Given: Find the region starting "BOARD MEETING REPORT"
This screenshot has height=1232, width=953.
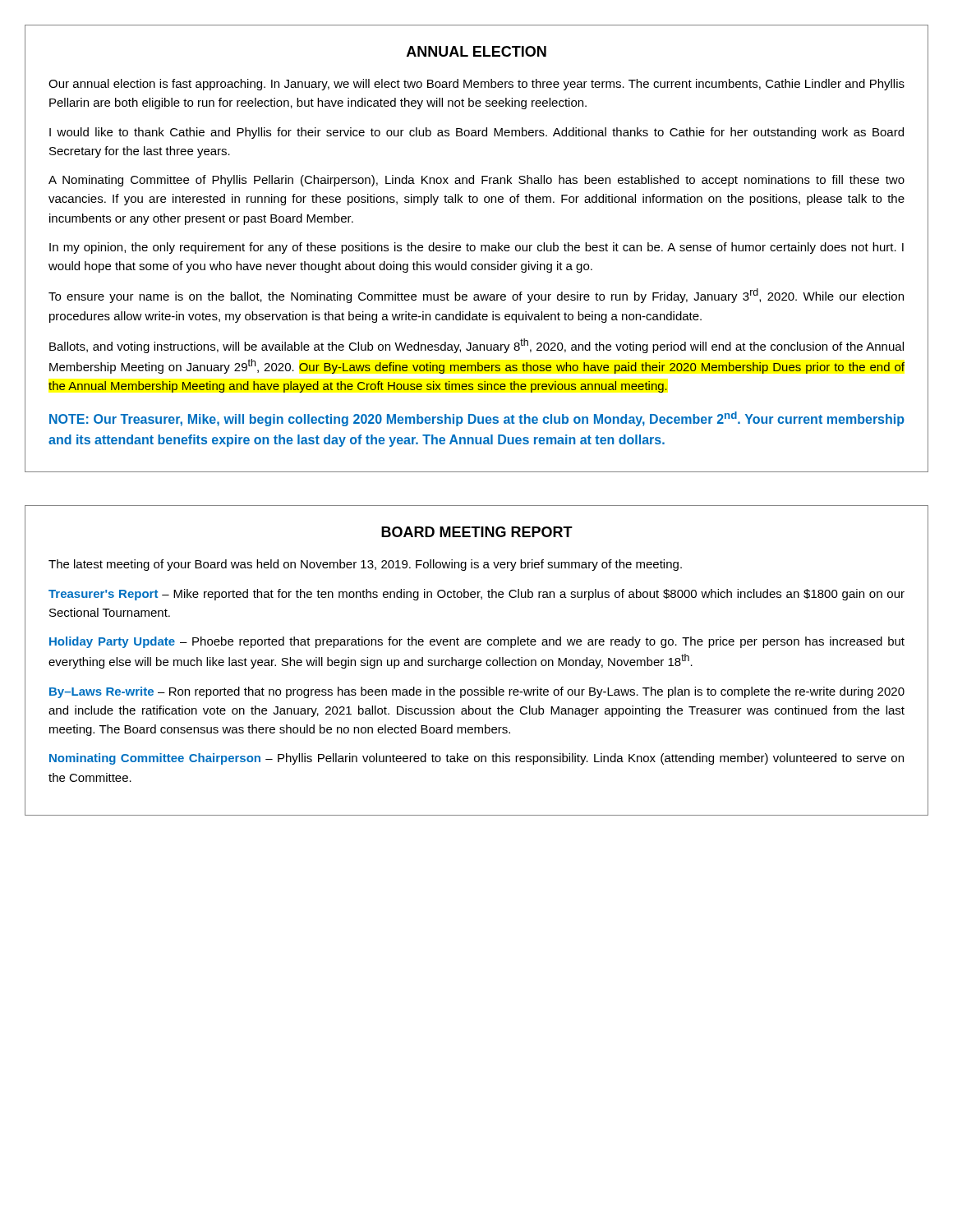Looking at the screenshot, I should coord(476,533).
